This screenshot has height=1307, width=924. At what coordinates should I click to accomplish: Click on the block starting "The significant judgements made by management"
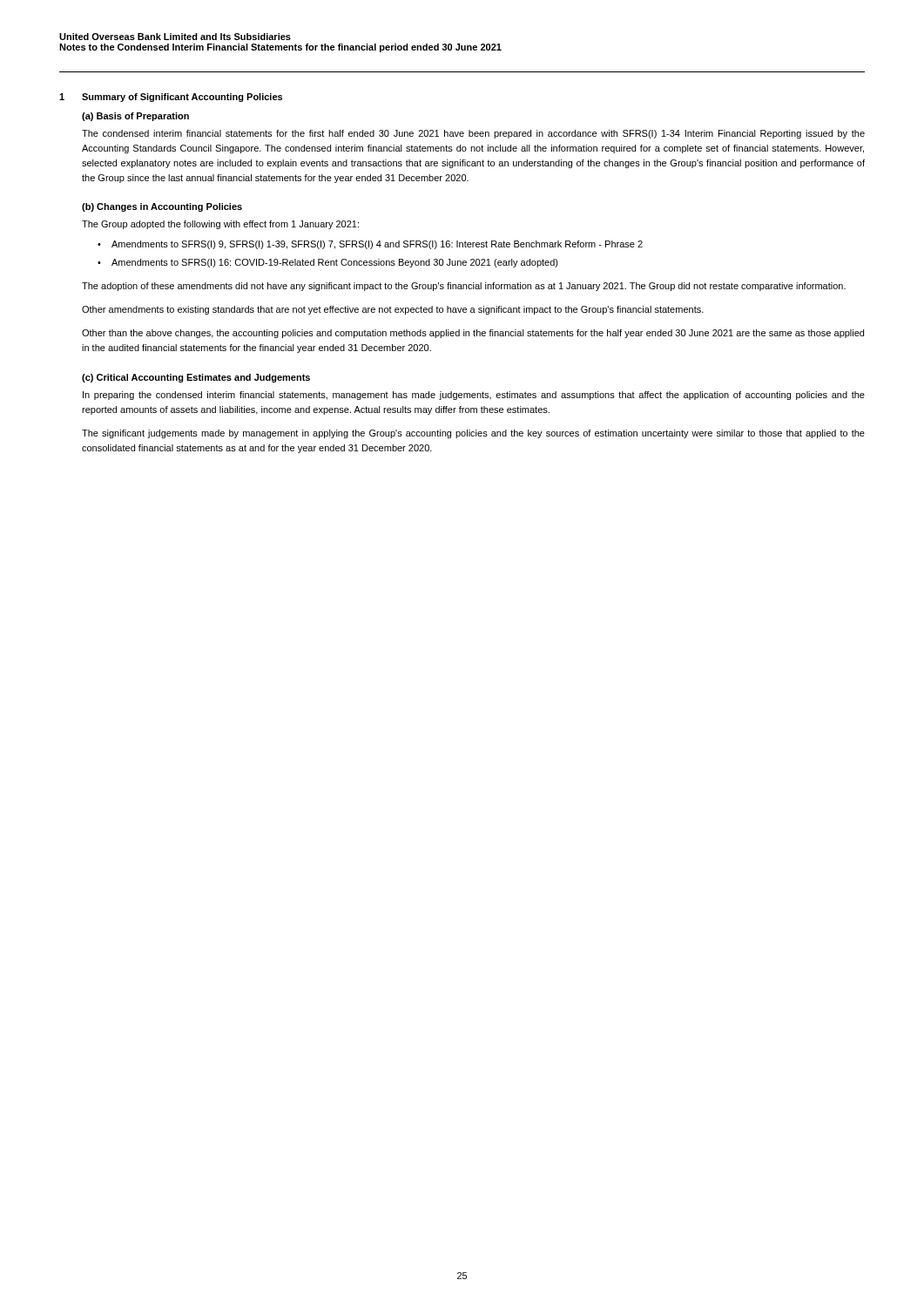click(x=473, y=440)
